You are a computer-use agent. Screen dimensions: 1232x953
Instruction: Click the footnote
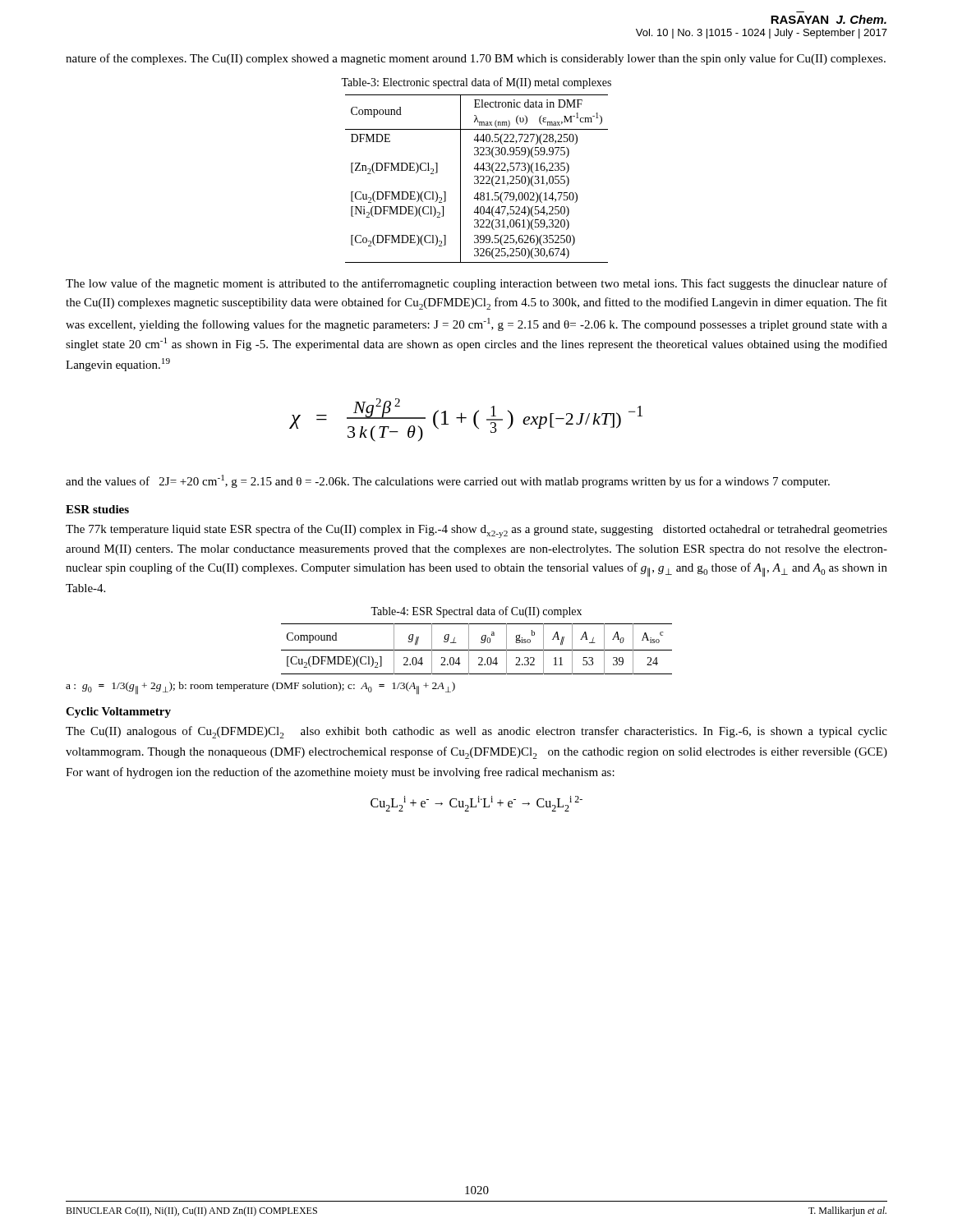pyautogui.click(x=261, y=686)
